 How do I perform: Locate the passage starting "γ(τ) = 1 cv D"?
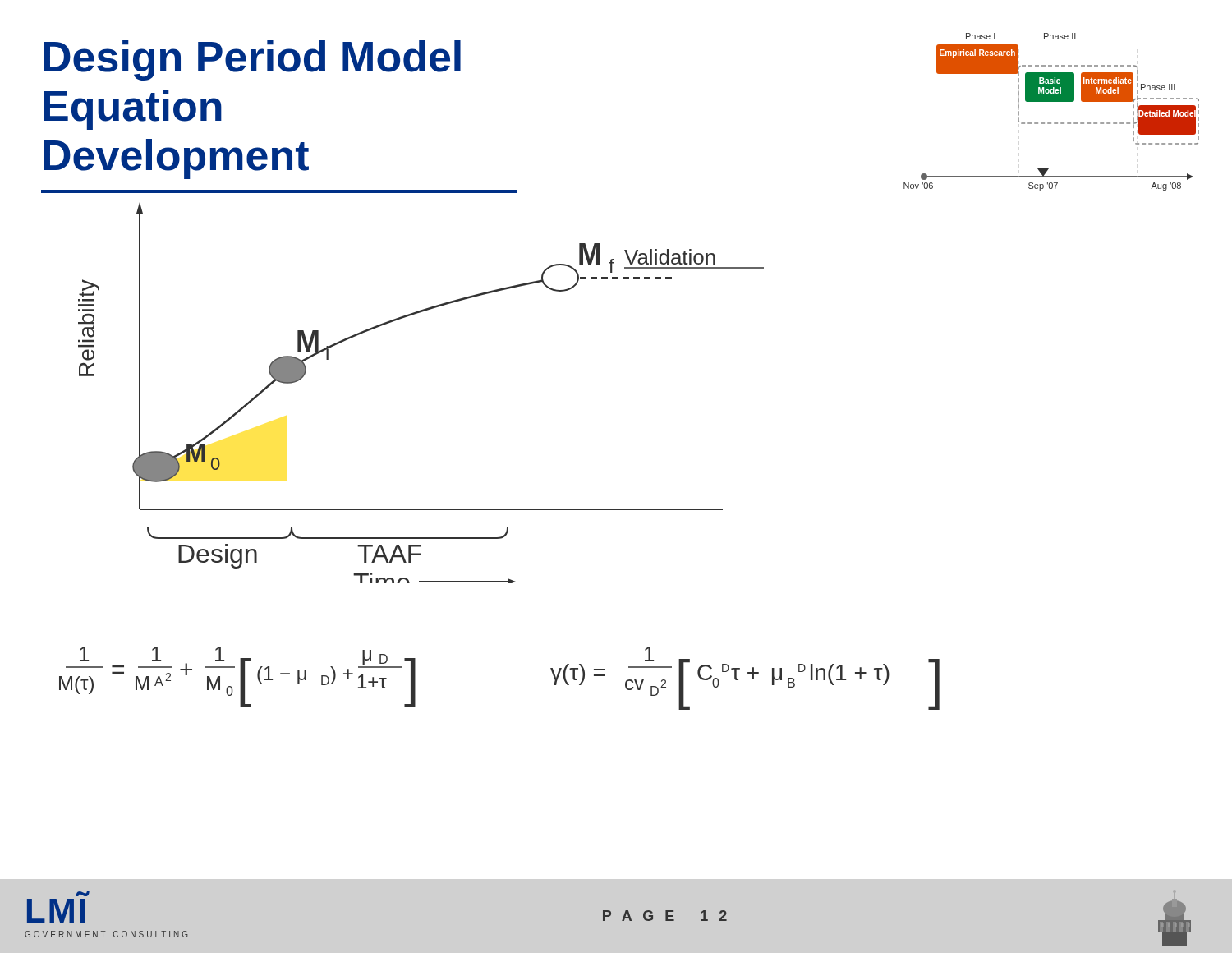pyautogui.click(x=854, y=665)
